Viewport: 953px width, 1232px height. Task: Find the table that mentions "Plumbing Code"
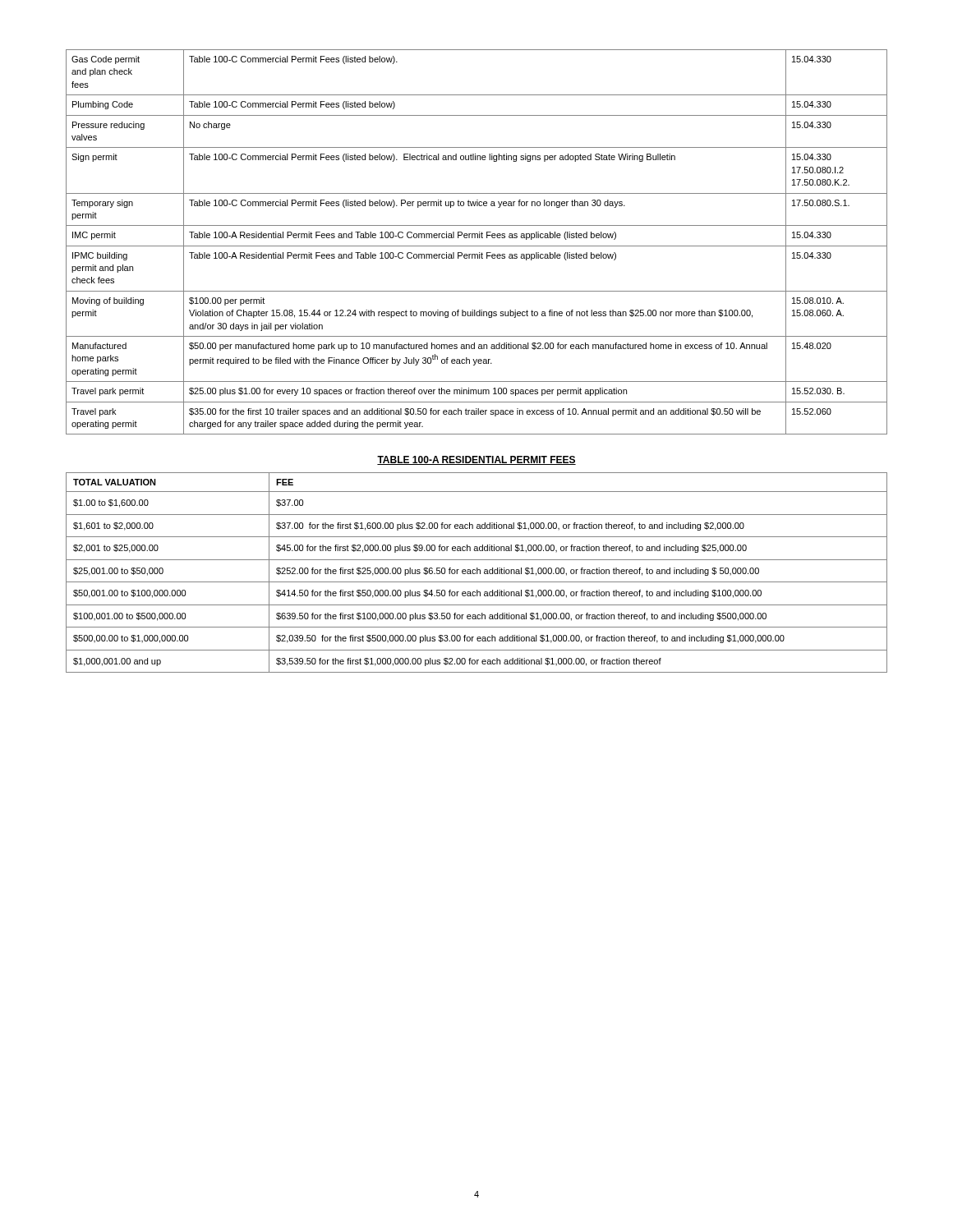click(x=476, y=242)
